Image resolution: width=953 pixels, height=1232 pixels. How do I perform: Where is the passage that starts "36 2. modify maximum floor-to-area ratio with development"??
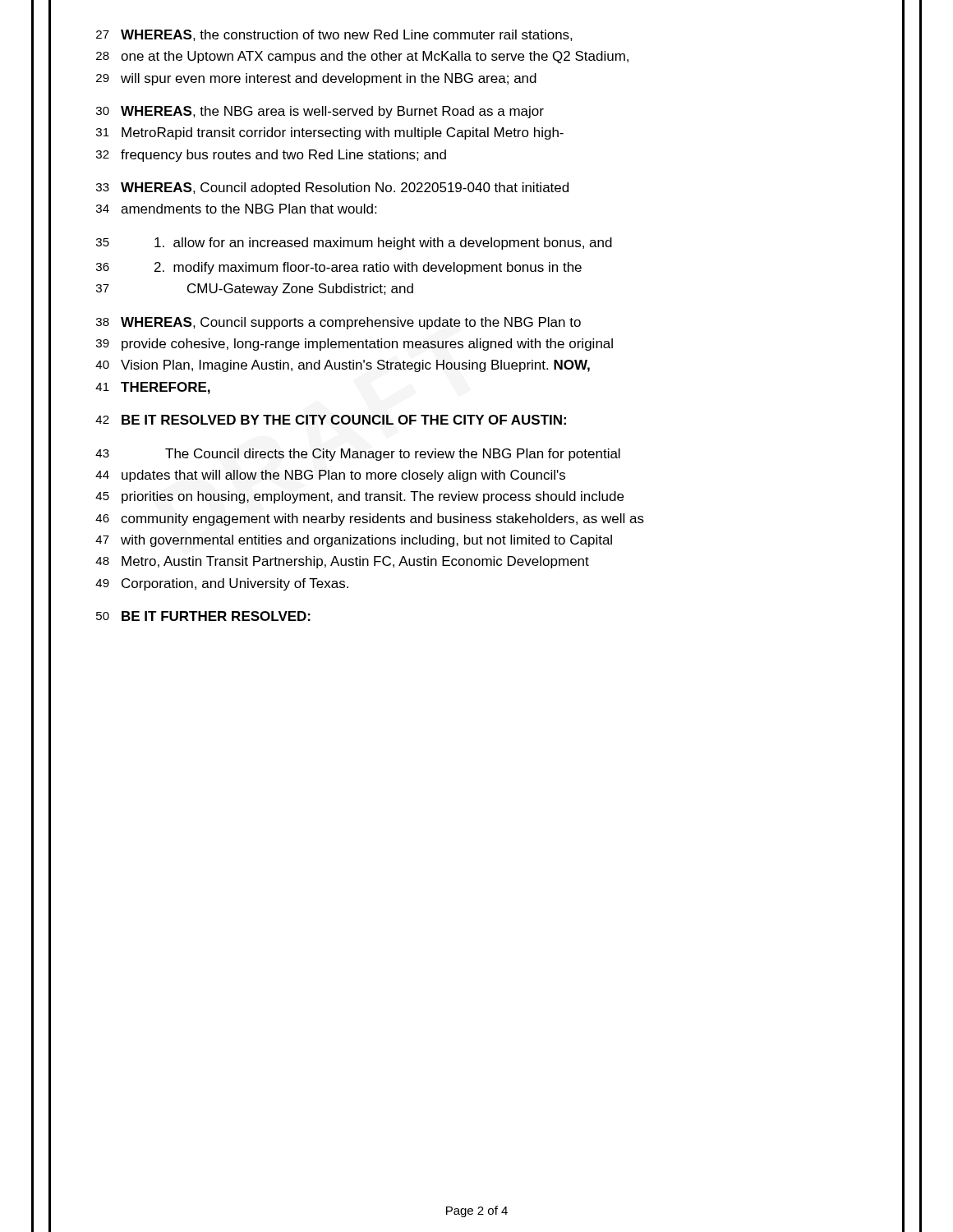pyautogui.click(x=516, y=279)
